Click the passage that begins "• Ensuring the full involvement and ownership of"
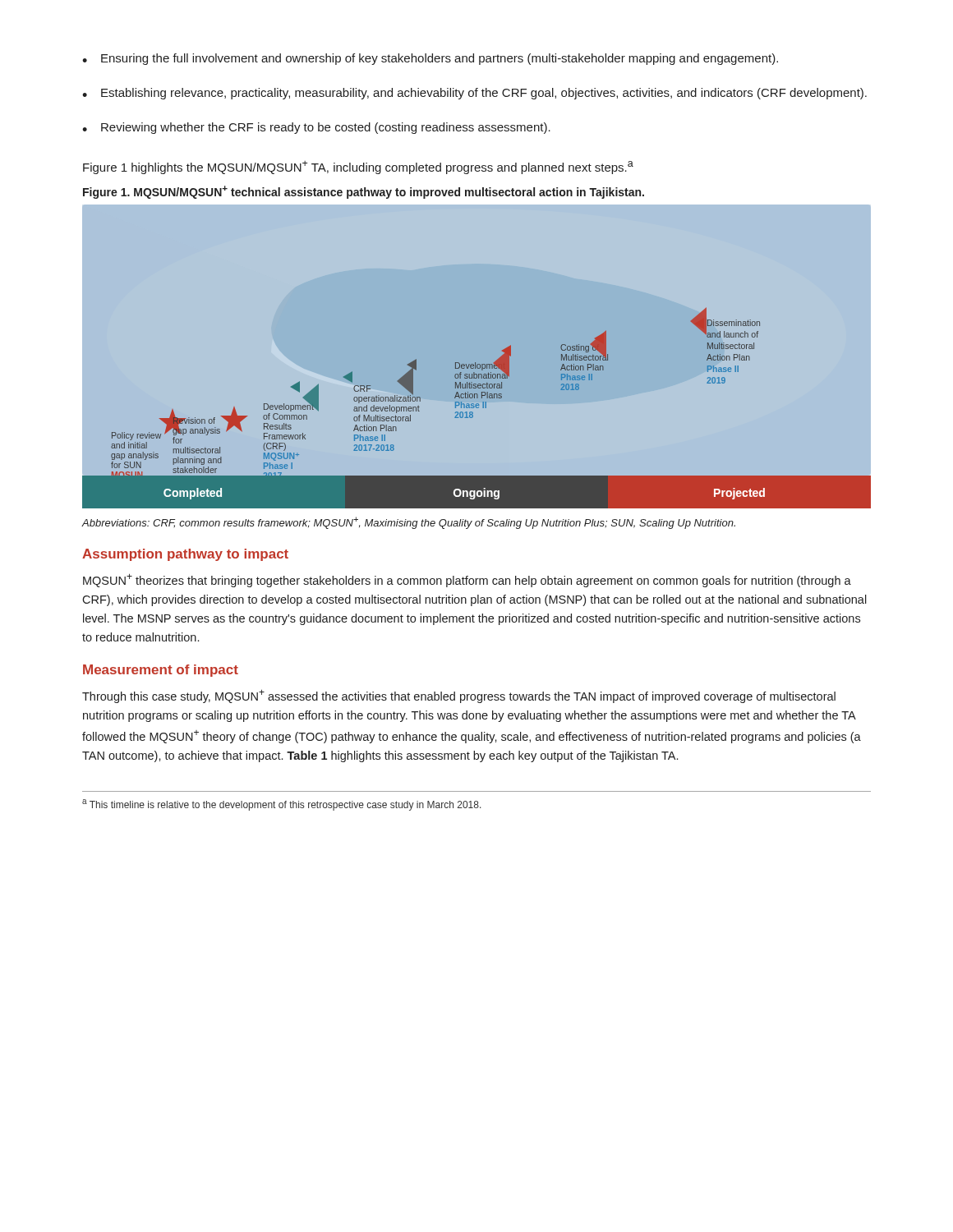 pyautogui.click(x=476, y=61)
